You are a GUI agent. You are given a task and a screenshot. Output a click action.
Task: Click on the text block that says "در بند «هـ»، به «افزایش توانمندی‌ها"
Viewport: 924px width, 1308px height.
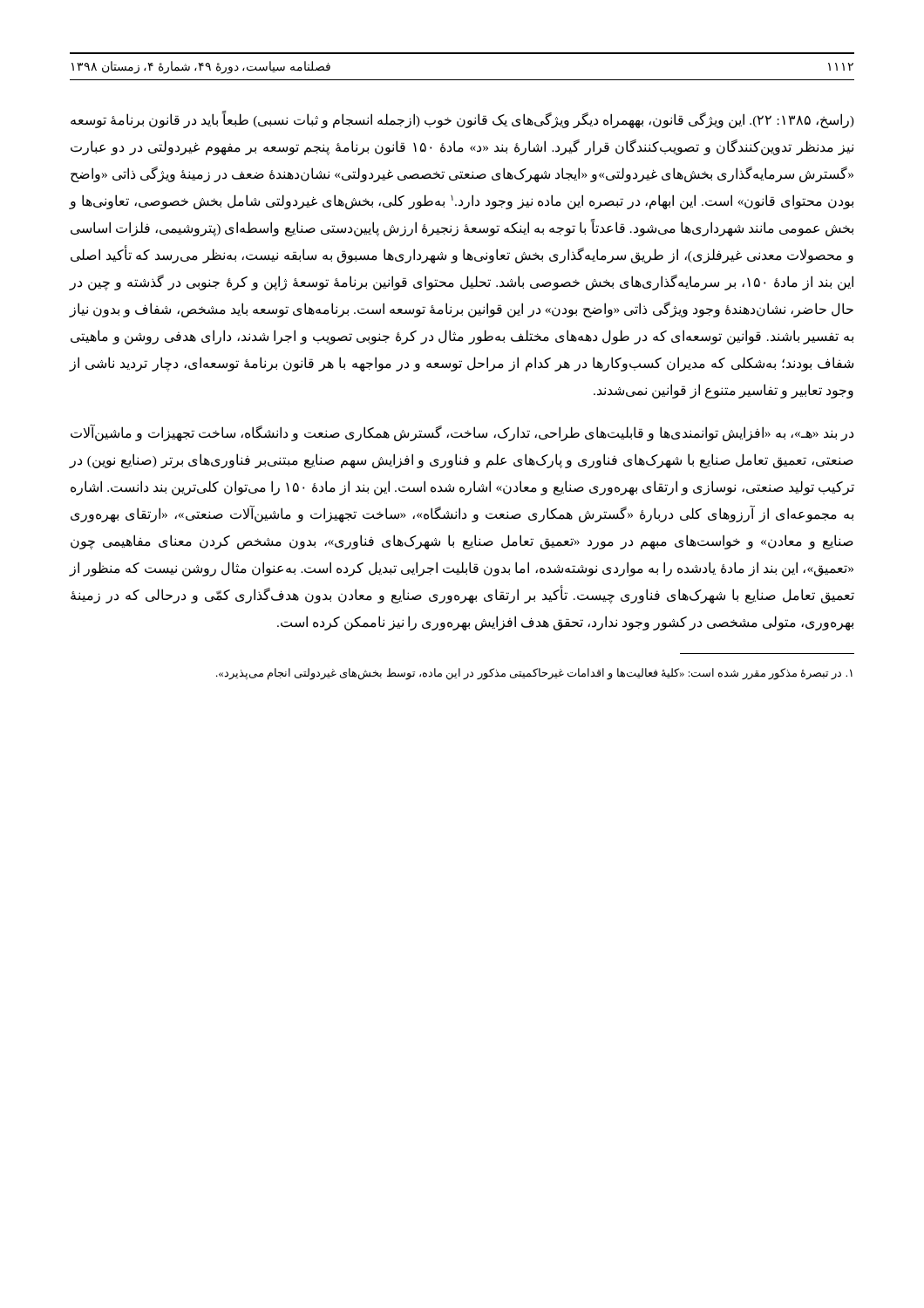click(462, 528)
